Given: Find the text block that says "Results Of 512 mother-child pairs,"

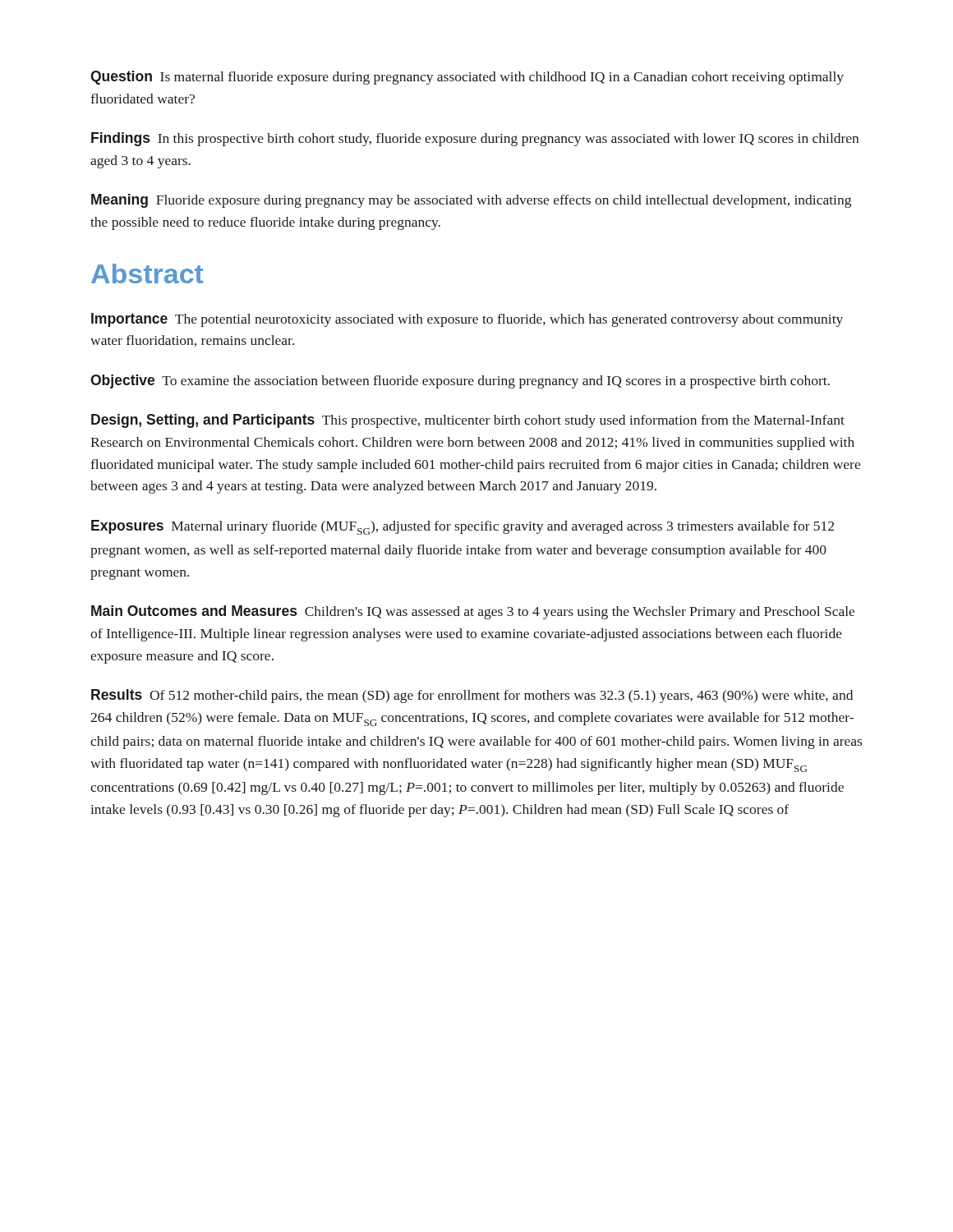Looking at the screenshot, I should (x=476, y=752).
